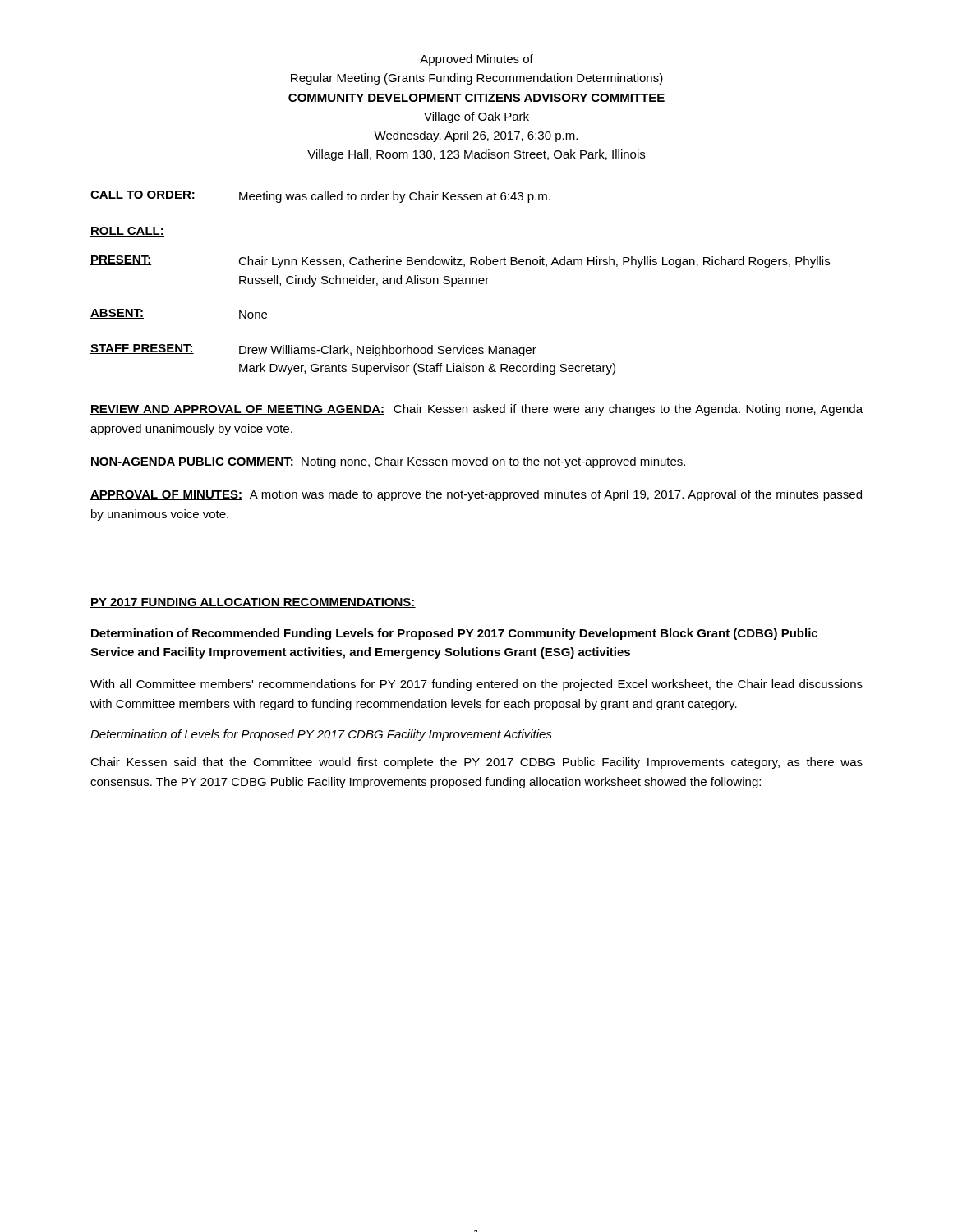The image size is (953, 1232).
Task: Where is the passage that starts "Determination of Recommended"?
Action: tap(454, 642)
